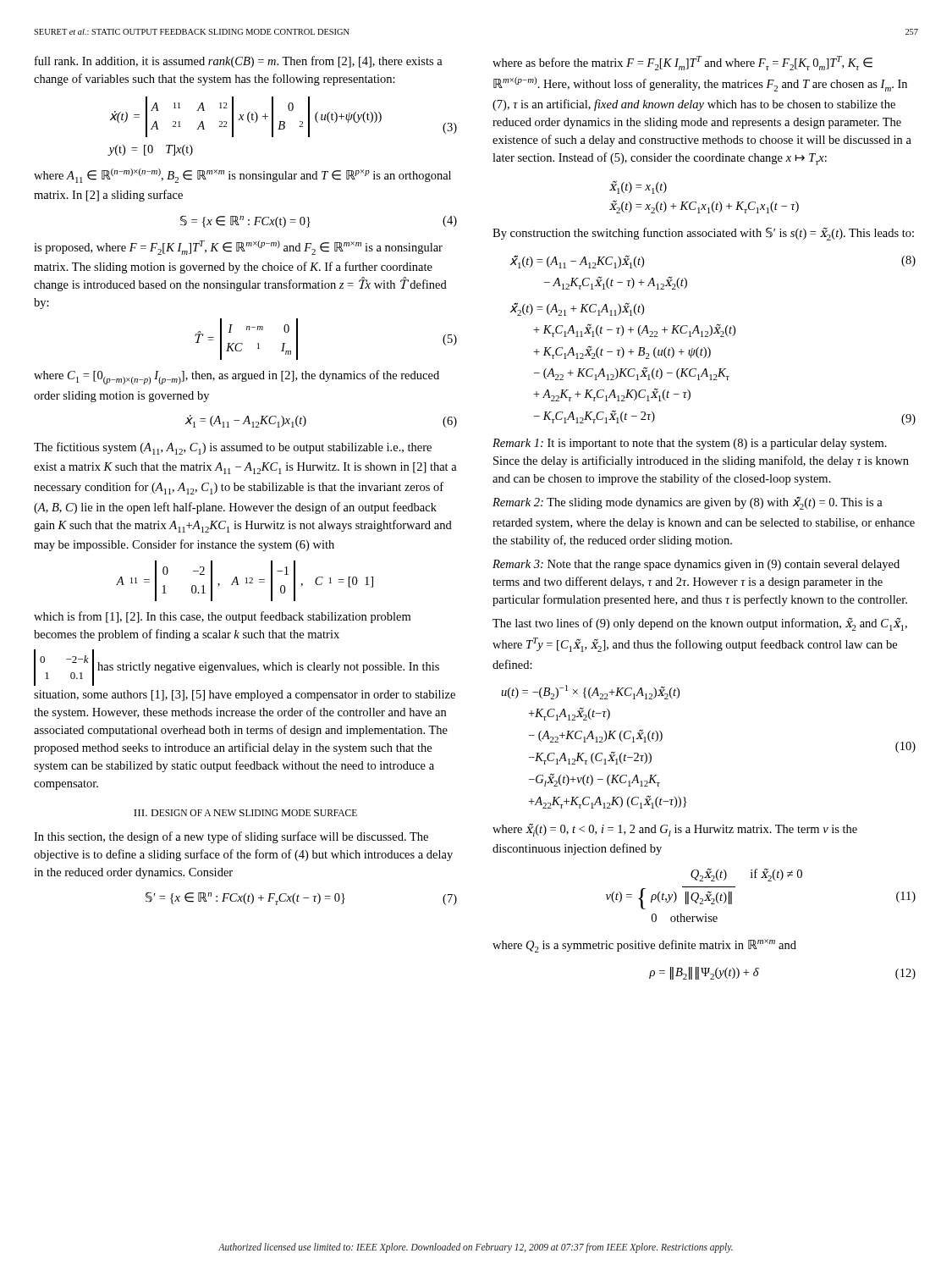Click the passage that begins "where C1 = [0(p−m)×(n−p) I(p−m)], then, as argued"

coord(245,386)
